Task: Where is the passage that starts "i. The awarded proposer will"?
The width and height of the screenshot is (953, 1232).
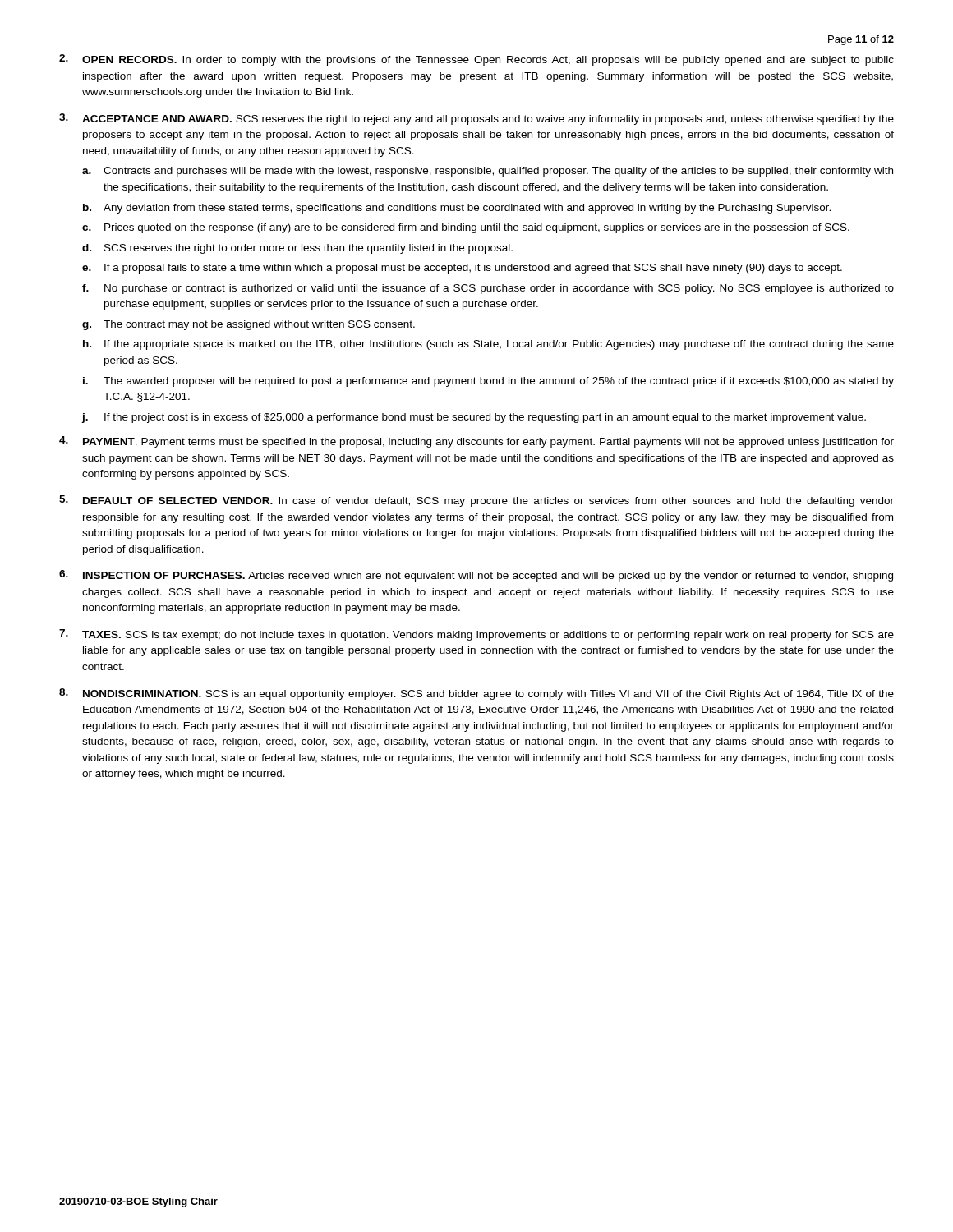Action: pos(488,389)
